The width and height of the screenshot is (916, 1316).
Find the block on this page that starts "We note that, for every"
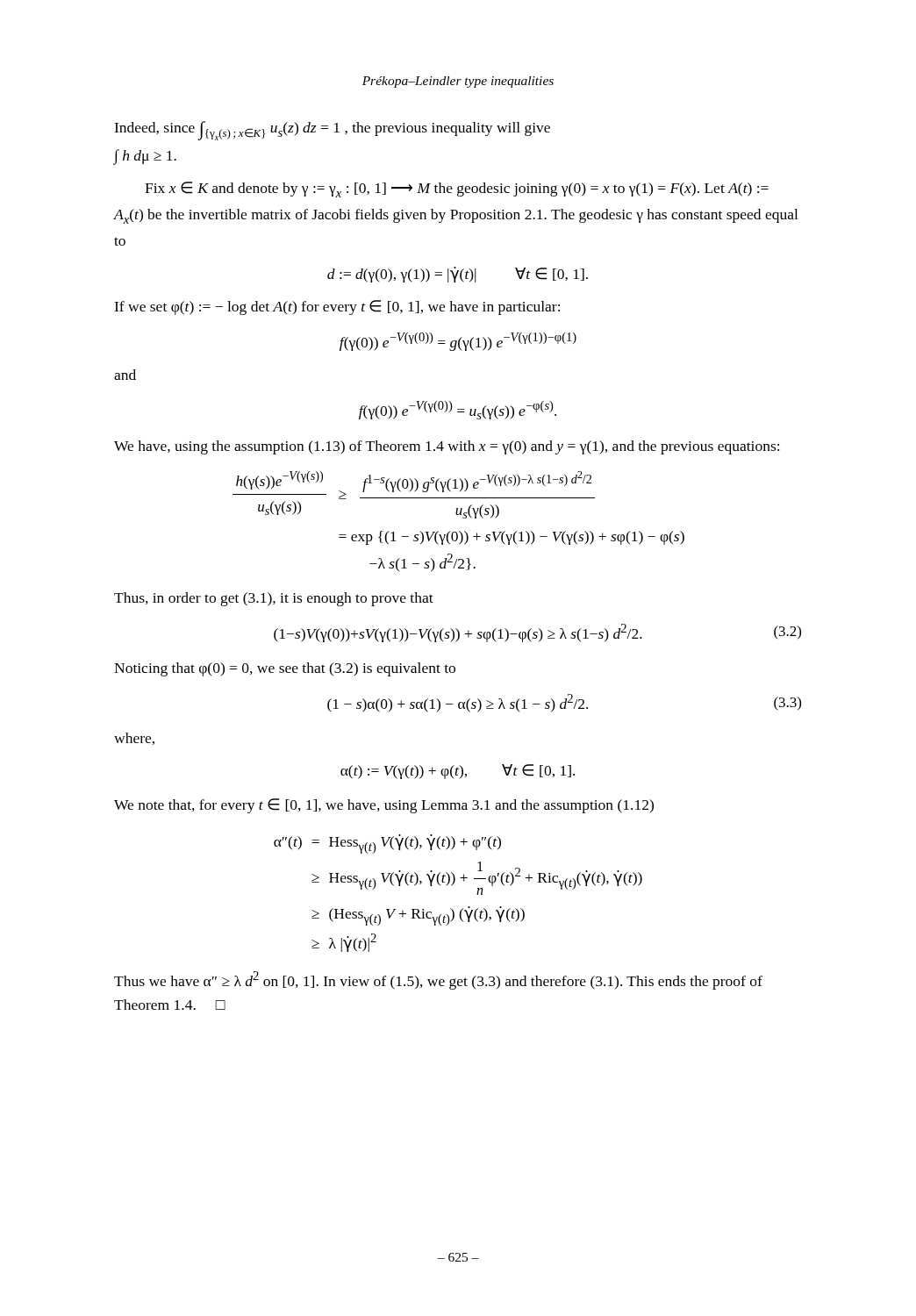pos(384,805)
